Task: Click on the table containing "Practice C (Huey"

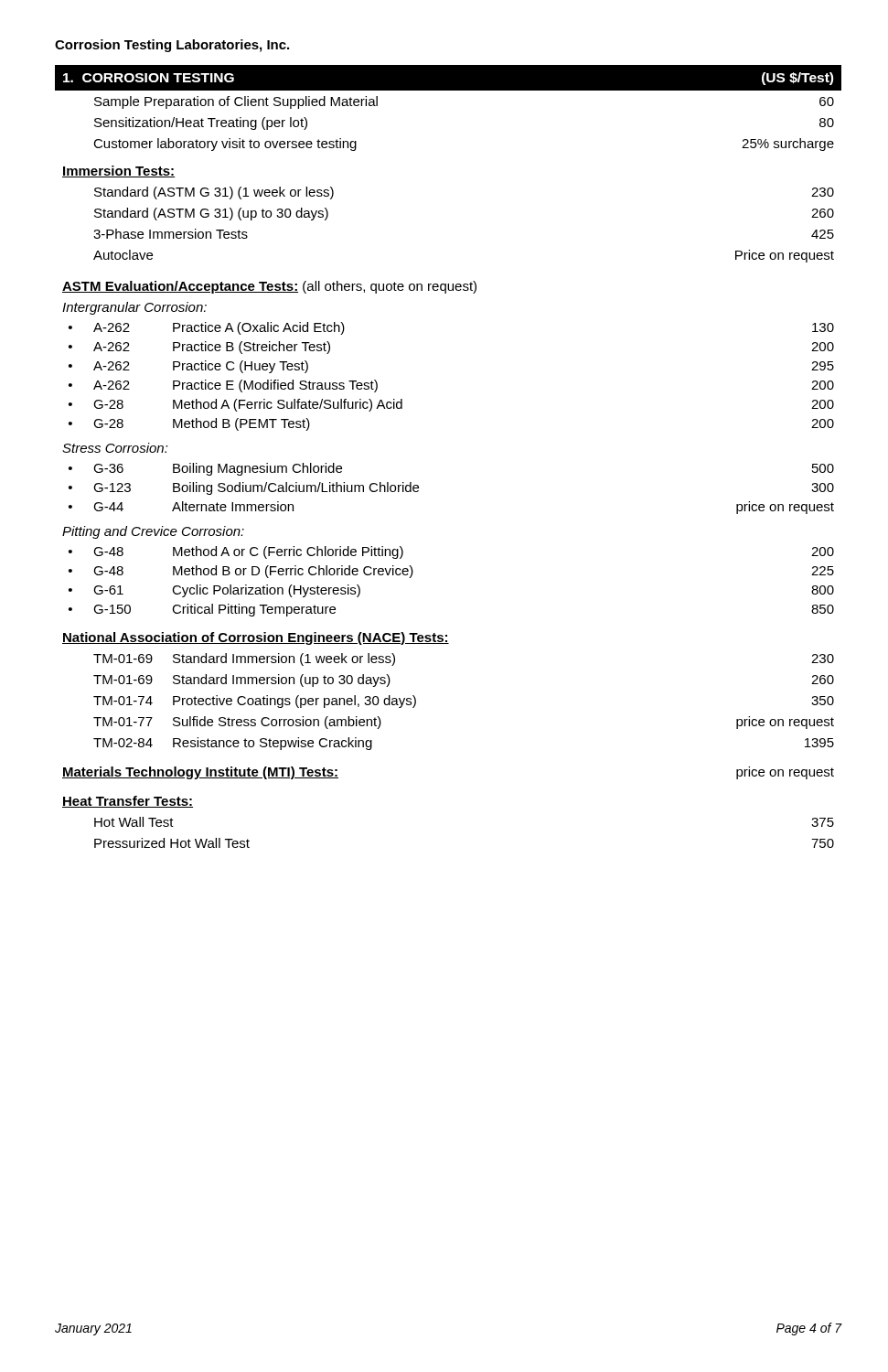Action: click(x=448, y=459)
